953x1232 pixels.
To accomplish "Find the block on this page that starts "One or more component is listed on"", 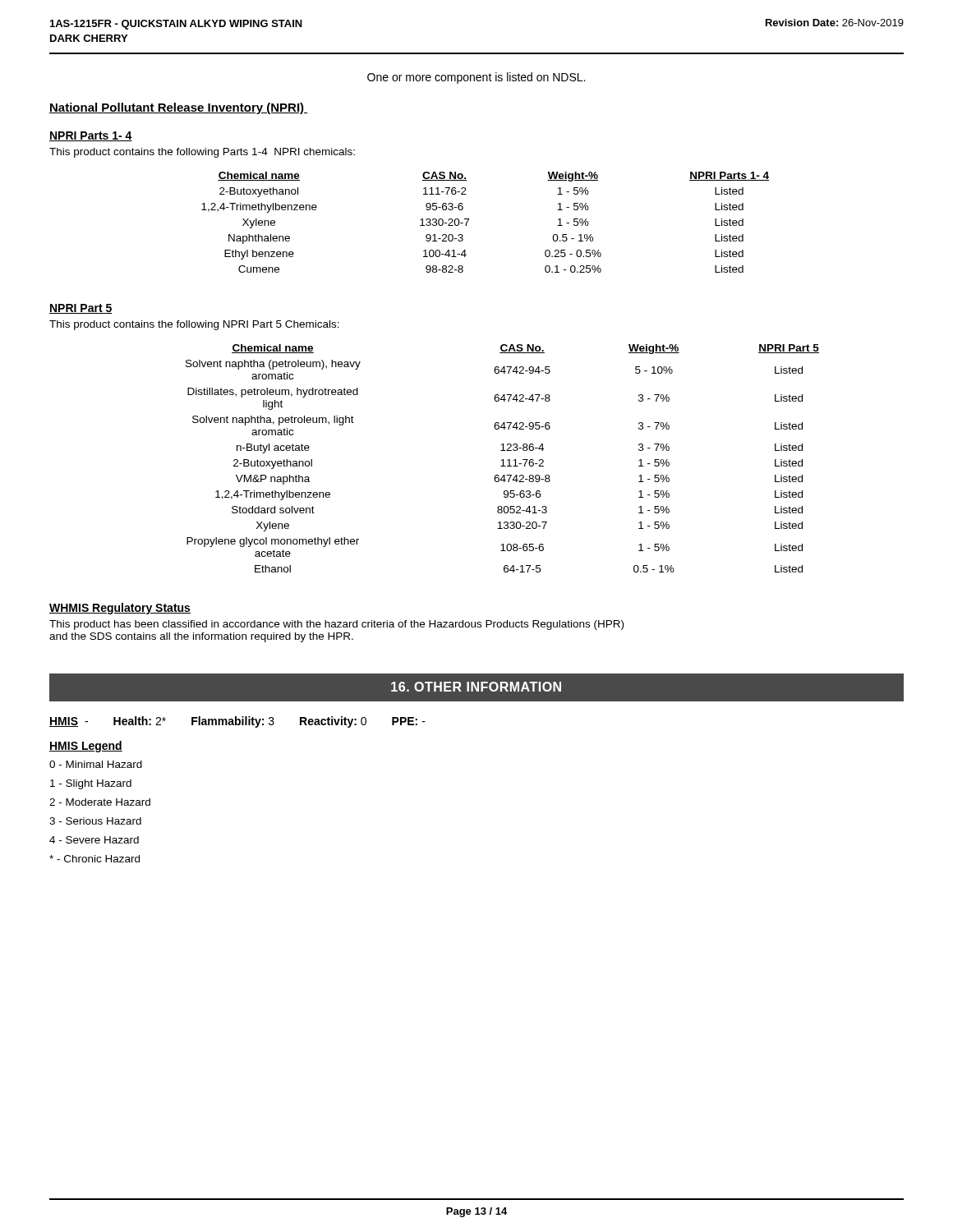I will coord(476,77).
